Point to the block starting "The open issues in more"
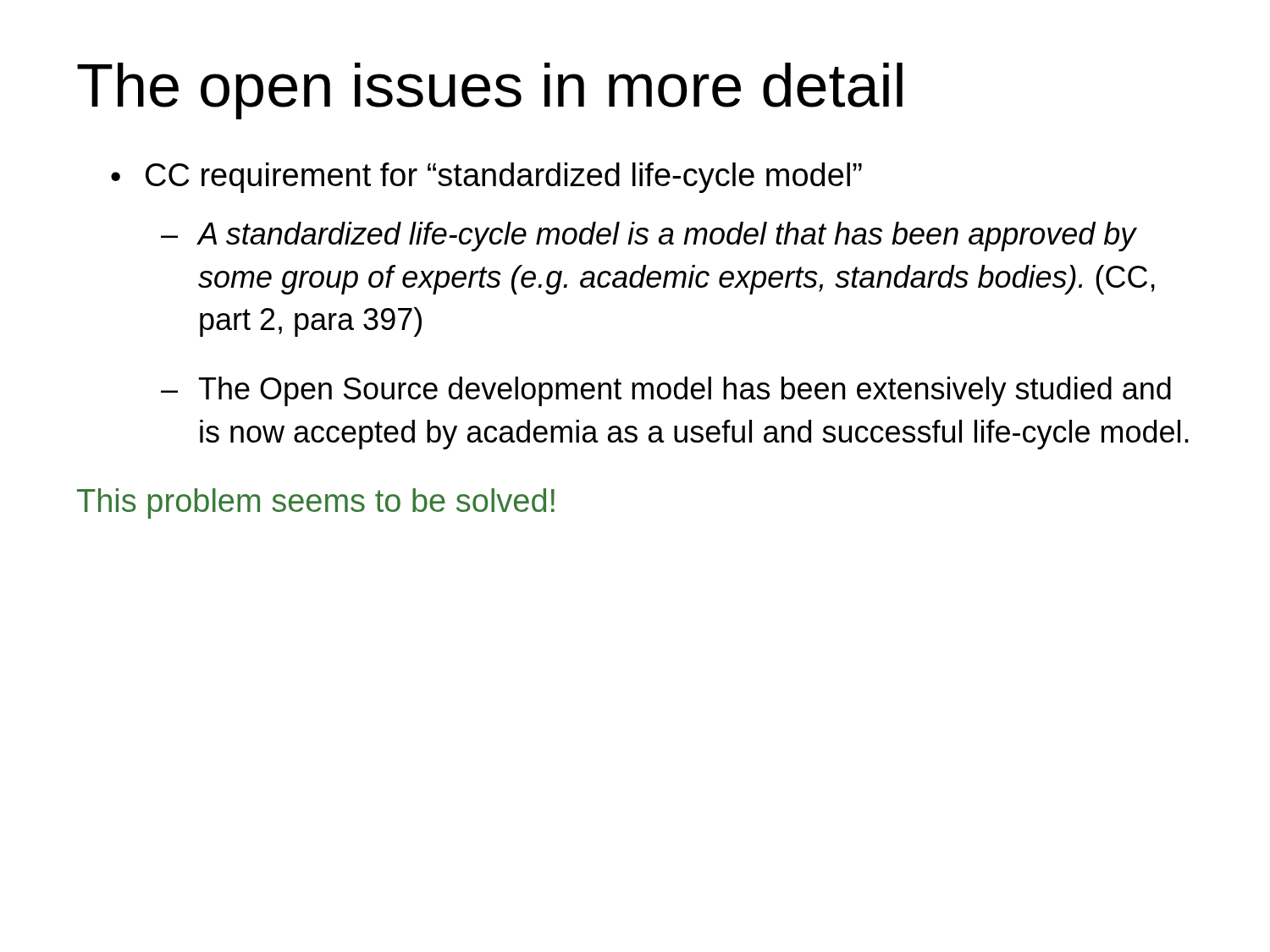Viewport: 1270px width, 952px height. (635, 86)
